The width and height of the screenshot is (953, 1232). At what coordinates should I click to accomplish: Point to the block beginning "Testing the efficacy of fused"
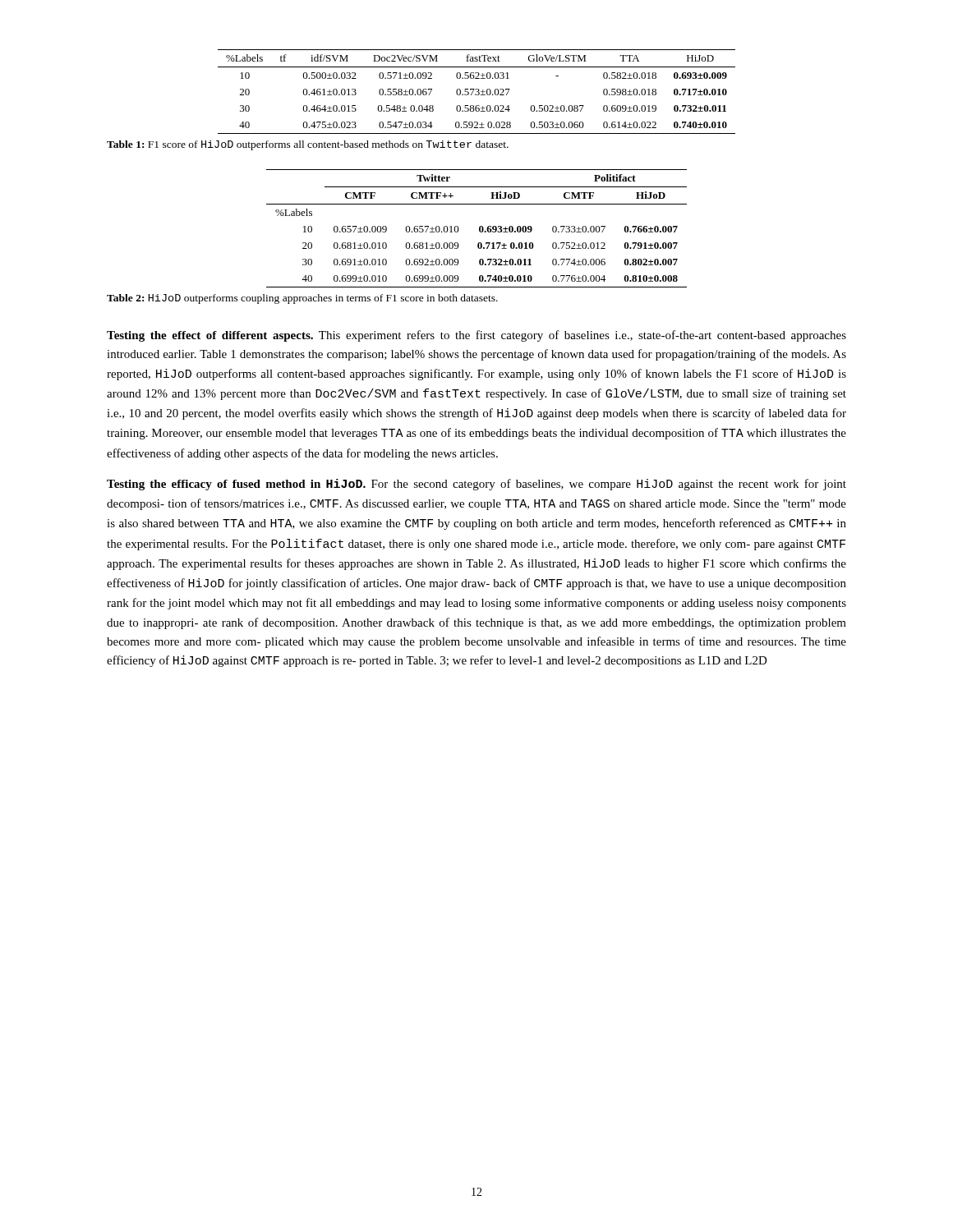click(476, 573)
